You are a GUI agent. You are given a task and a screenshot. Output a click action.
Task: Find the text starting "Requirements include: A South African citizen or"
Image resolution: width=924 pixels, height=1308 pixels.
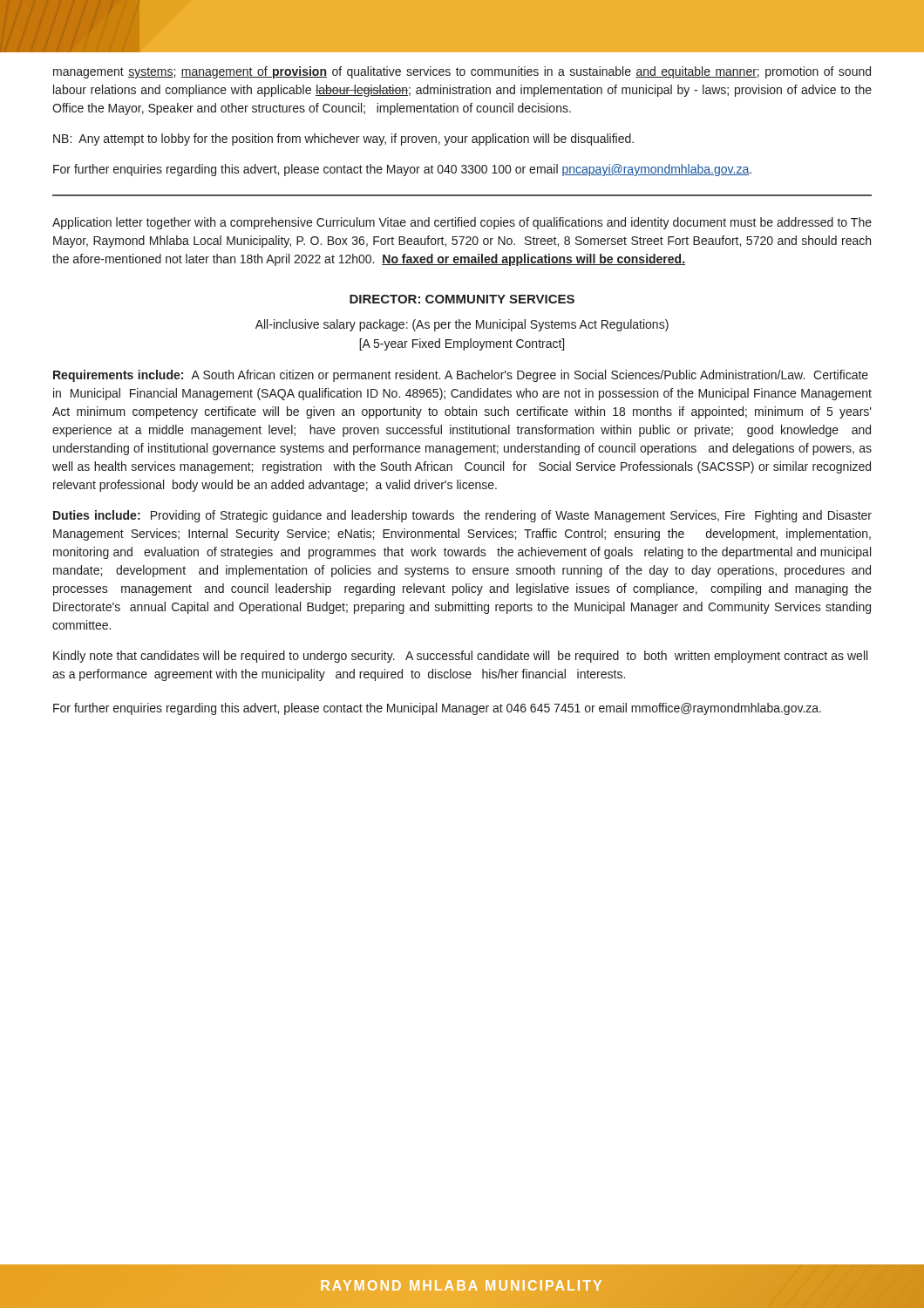462,430
